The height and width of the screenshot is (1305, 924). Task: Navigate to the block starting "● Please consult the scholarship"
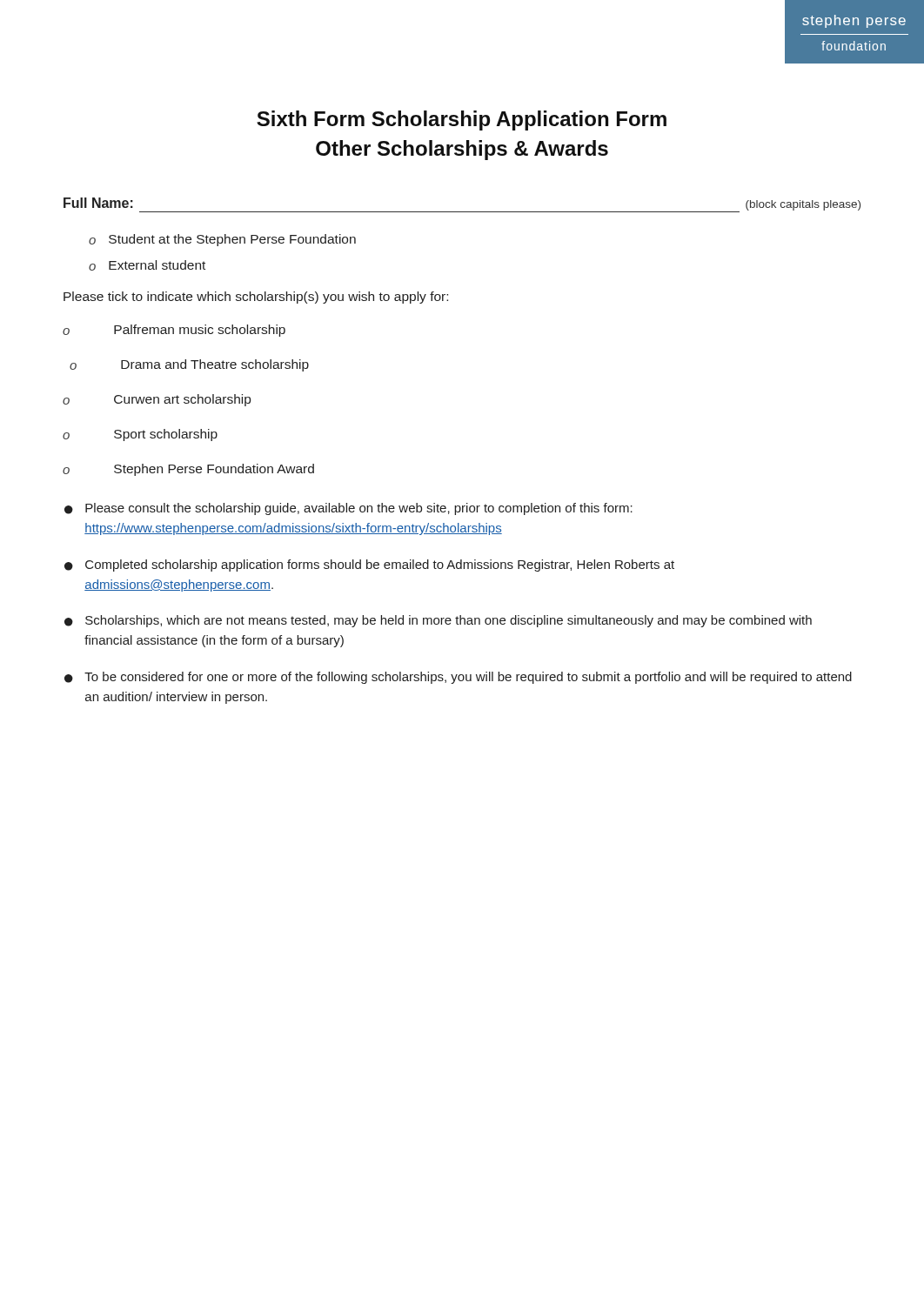[462, 518]
